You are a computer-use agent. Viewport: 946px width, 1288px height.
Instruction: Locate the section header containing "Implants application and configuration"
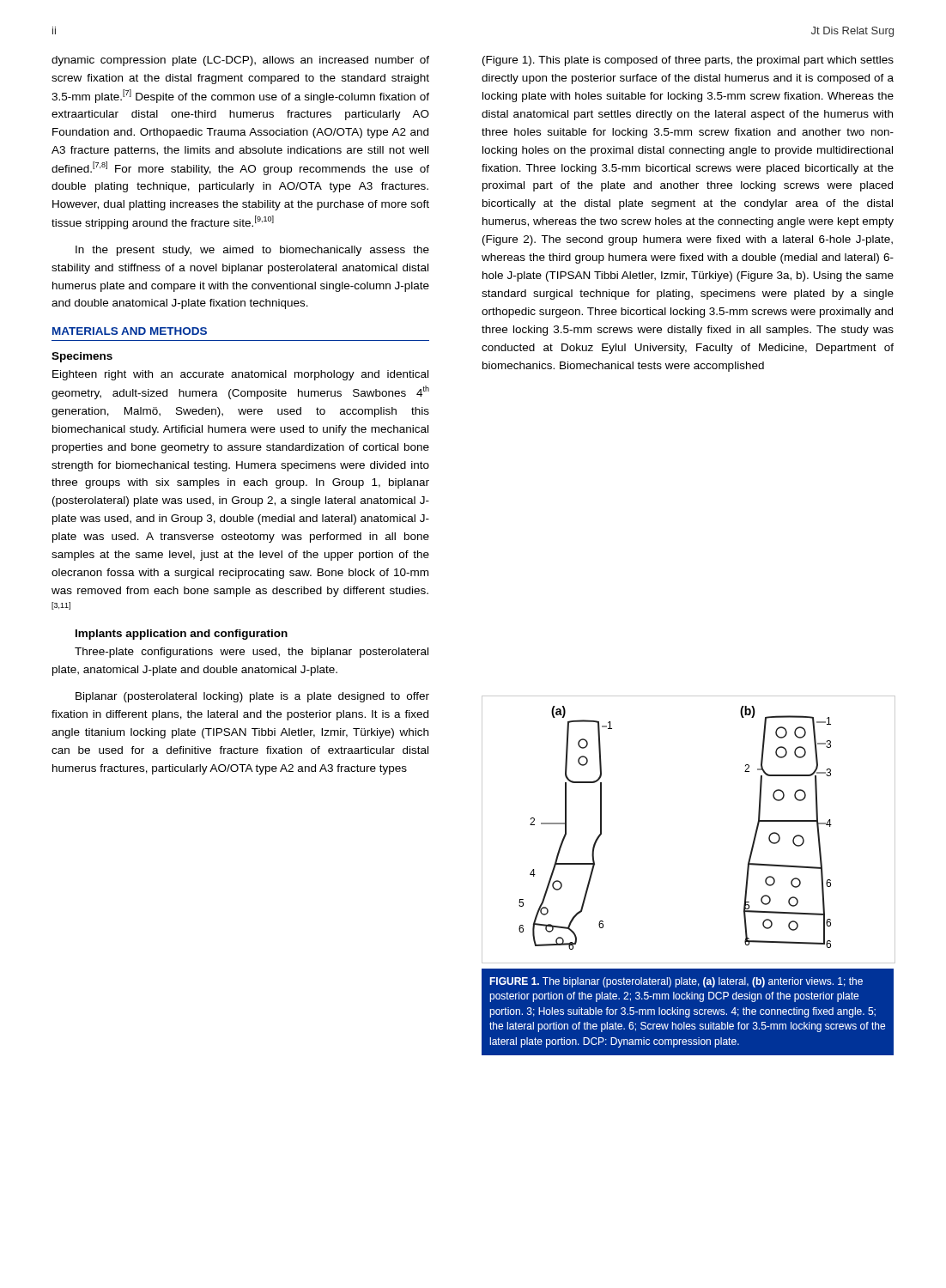coord(181,634)
